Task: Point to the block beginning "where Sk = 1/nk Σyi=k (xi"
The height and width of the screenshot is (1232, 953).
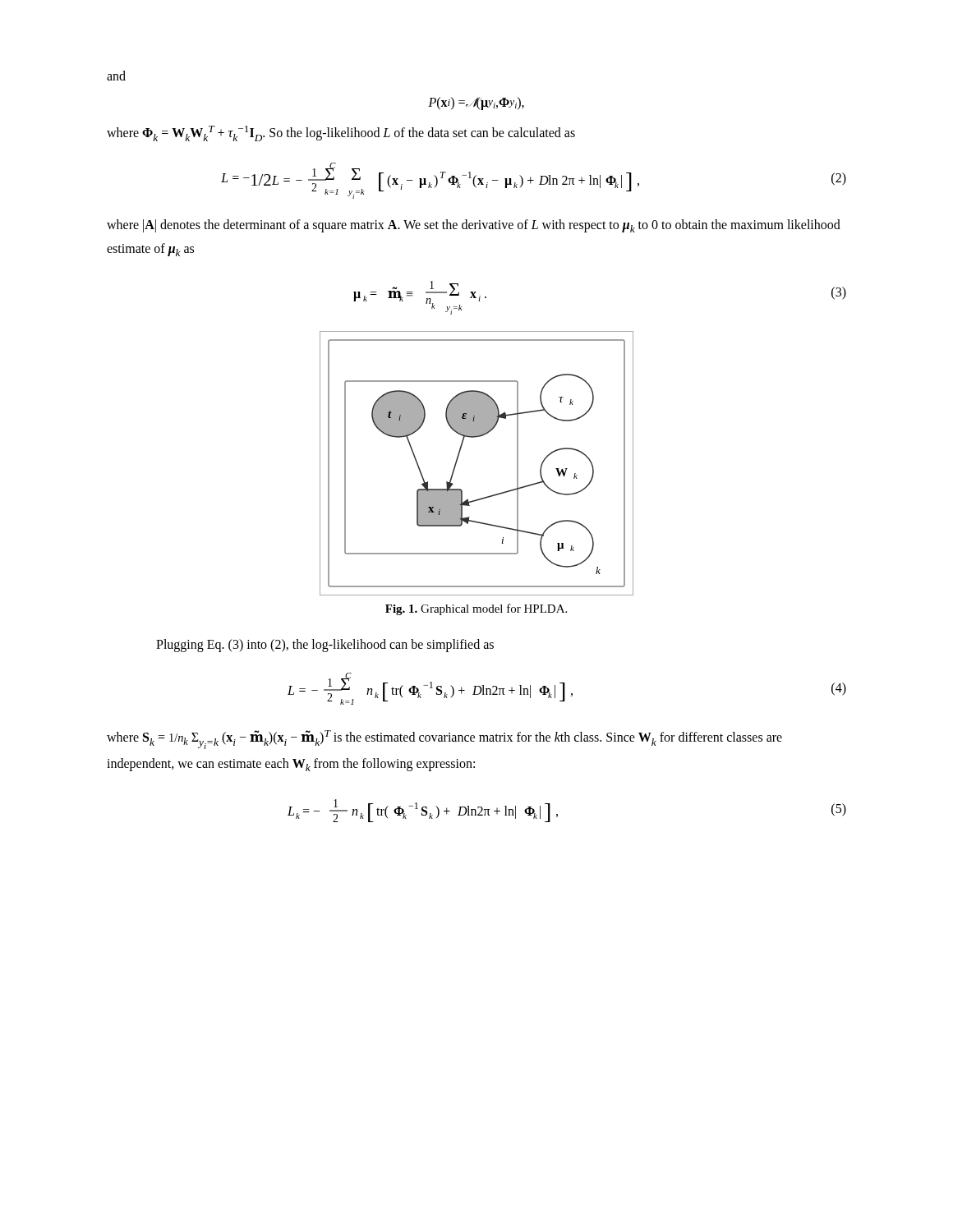Action: pos(445,750)
